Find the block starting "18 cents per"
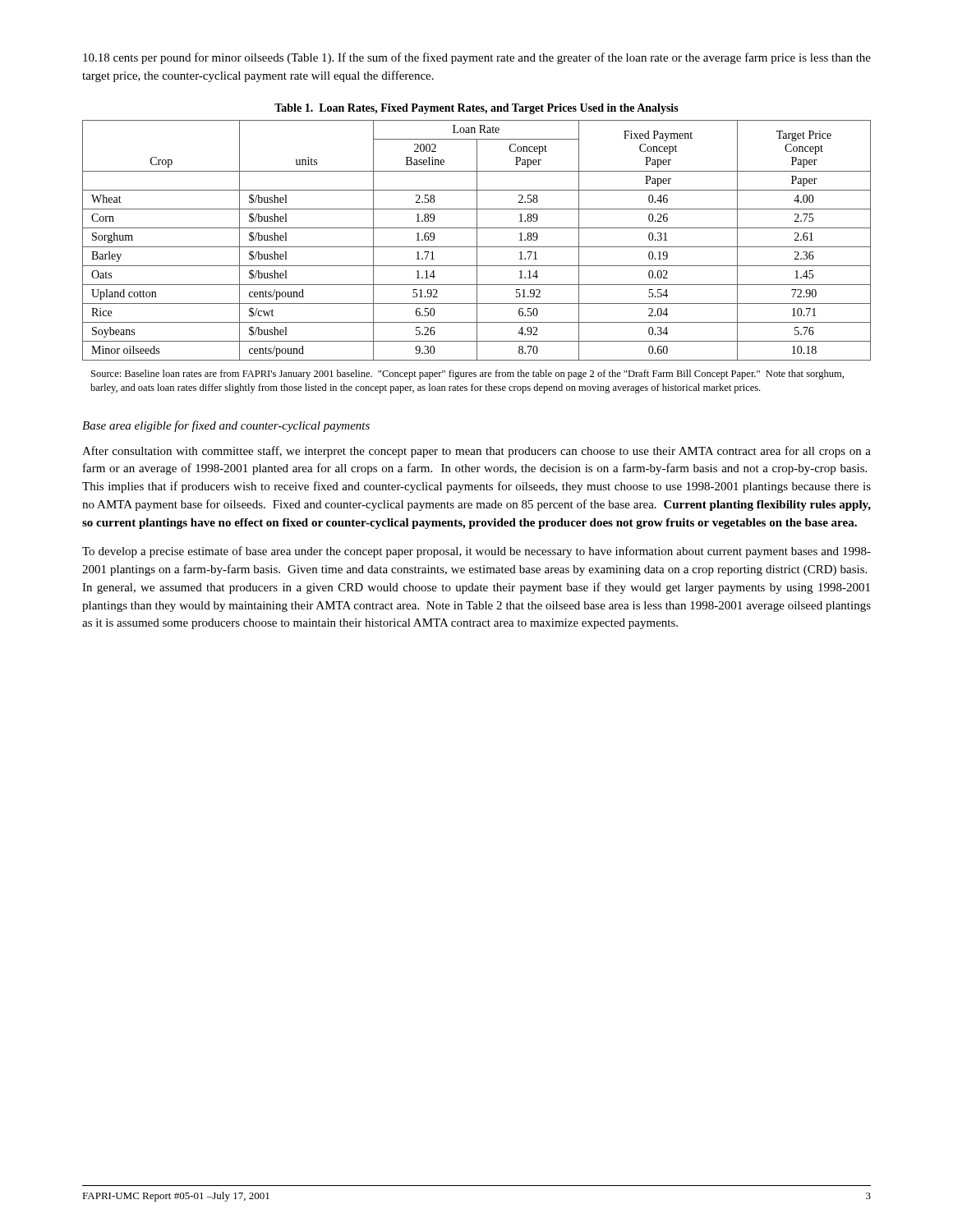This screenshot has width=953, height=1232. tap(476, 66)
